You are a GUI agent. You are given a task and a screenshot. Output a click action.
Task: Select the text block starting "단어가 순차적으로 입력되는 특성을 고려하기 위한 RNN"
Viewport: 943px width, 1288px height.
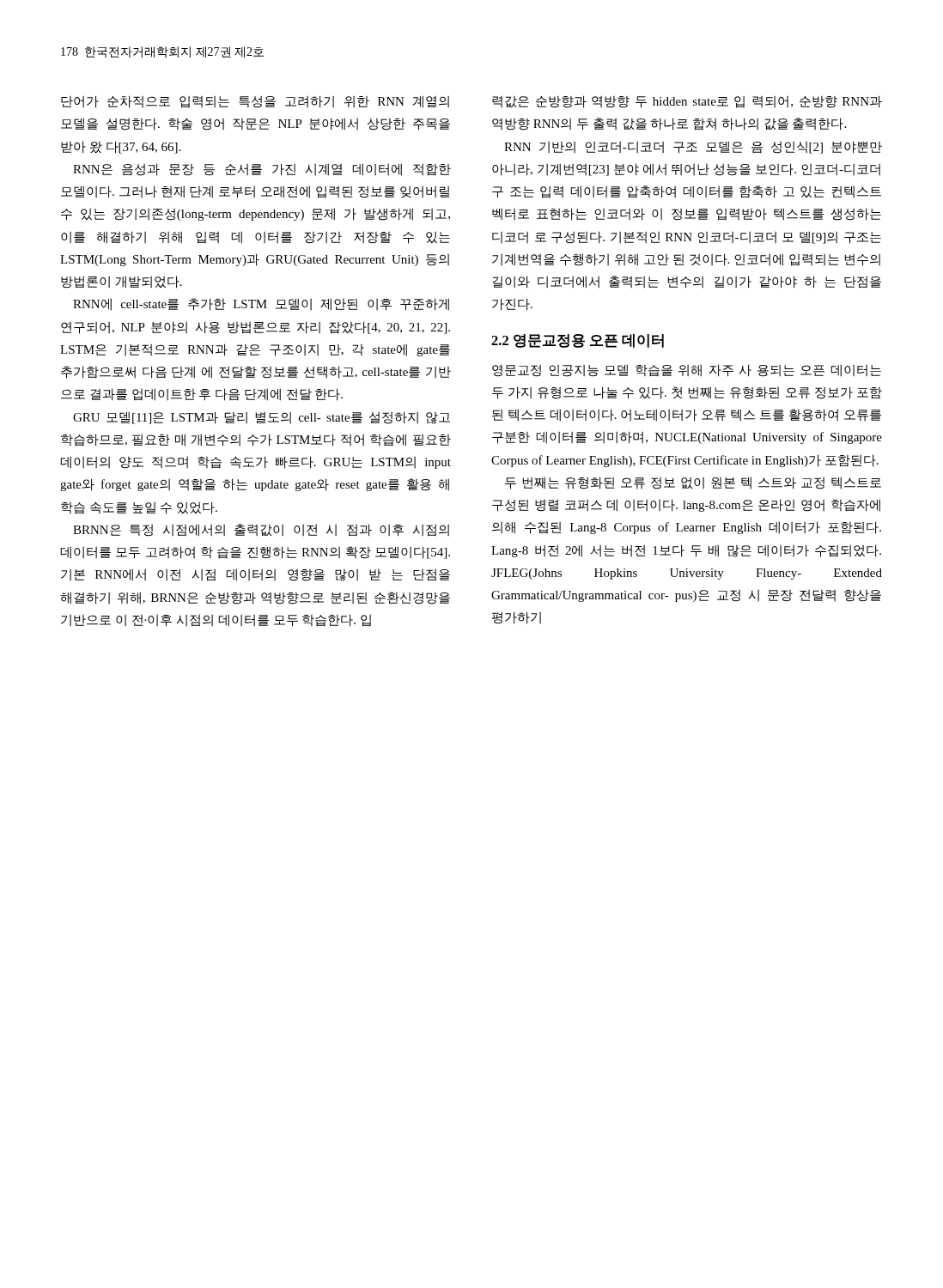click(256, 361)
